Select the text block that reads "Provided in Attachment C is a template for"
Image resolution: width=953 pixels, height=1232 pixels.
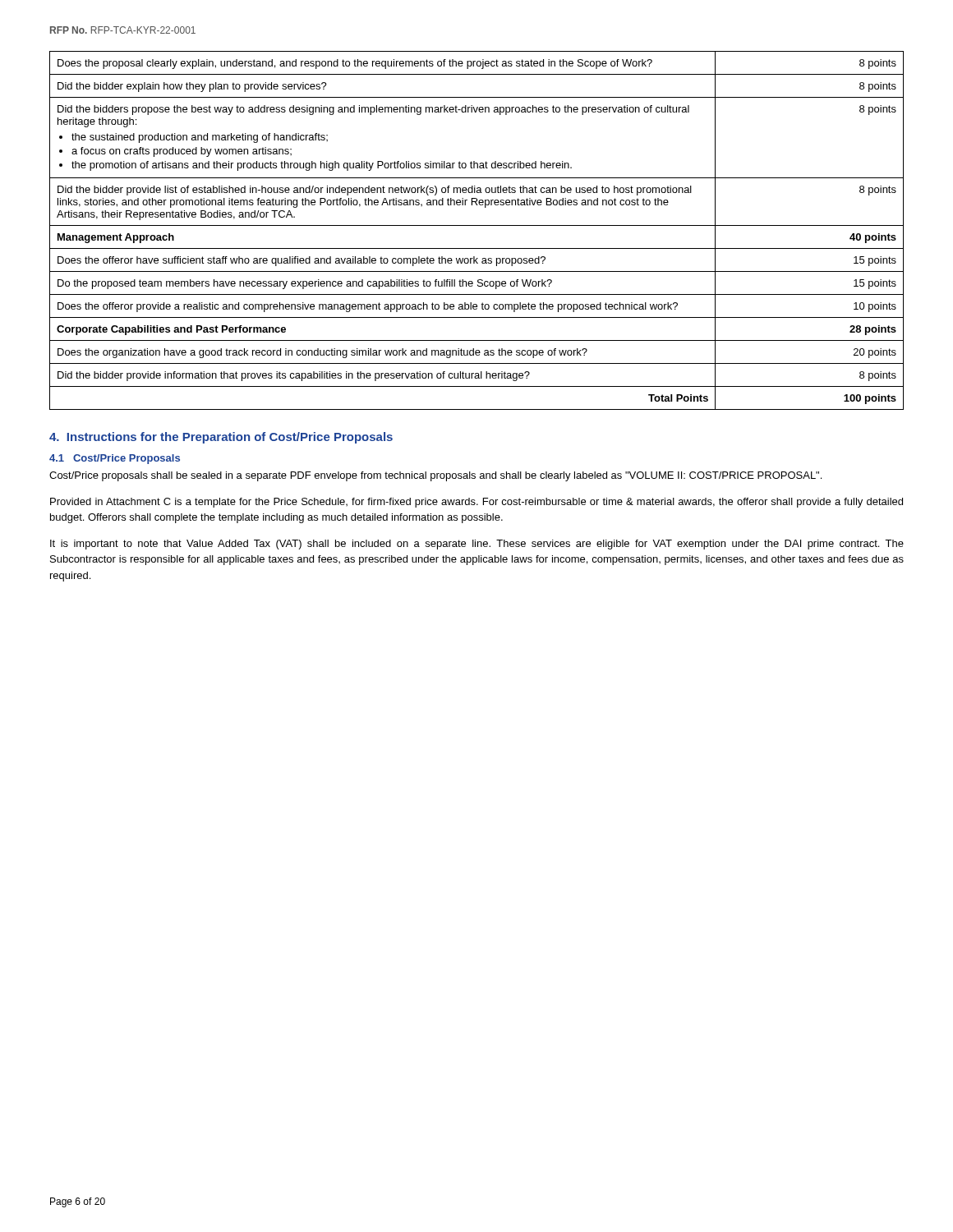pyautogui.click(x=476, y=509)
